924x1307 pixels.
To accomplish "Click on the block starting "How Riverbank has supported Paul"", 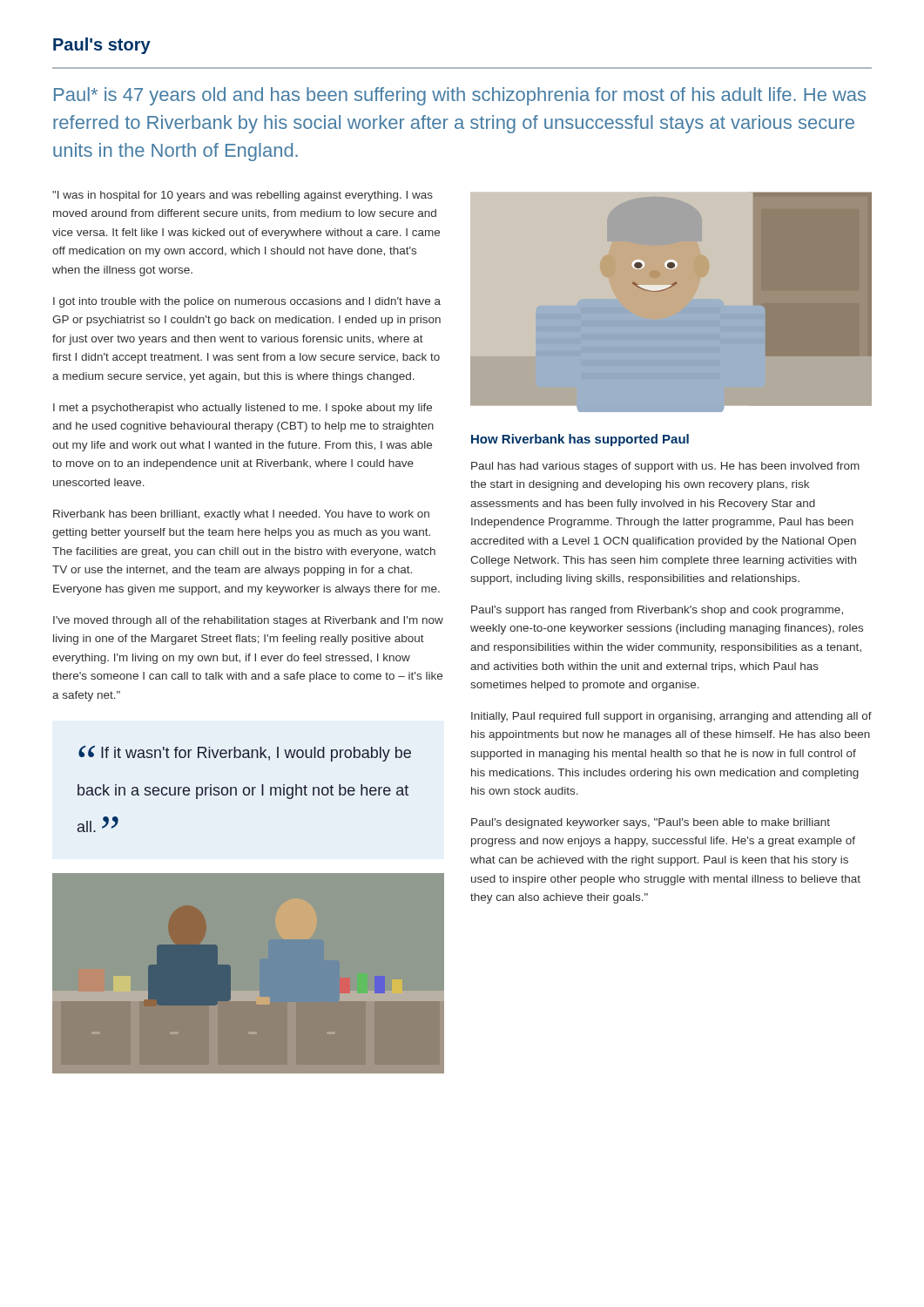I will click(671, 438).
